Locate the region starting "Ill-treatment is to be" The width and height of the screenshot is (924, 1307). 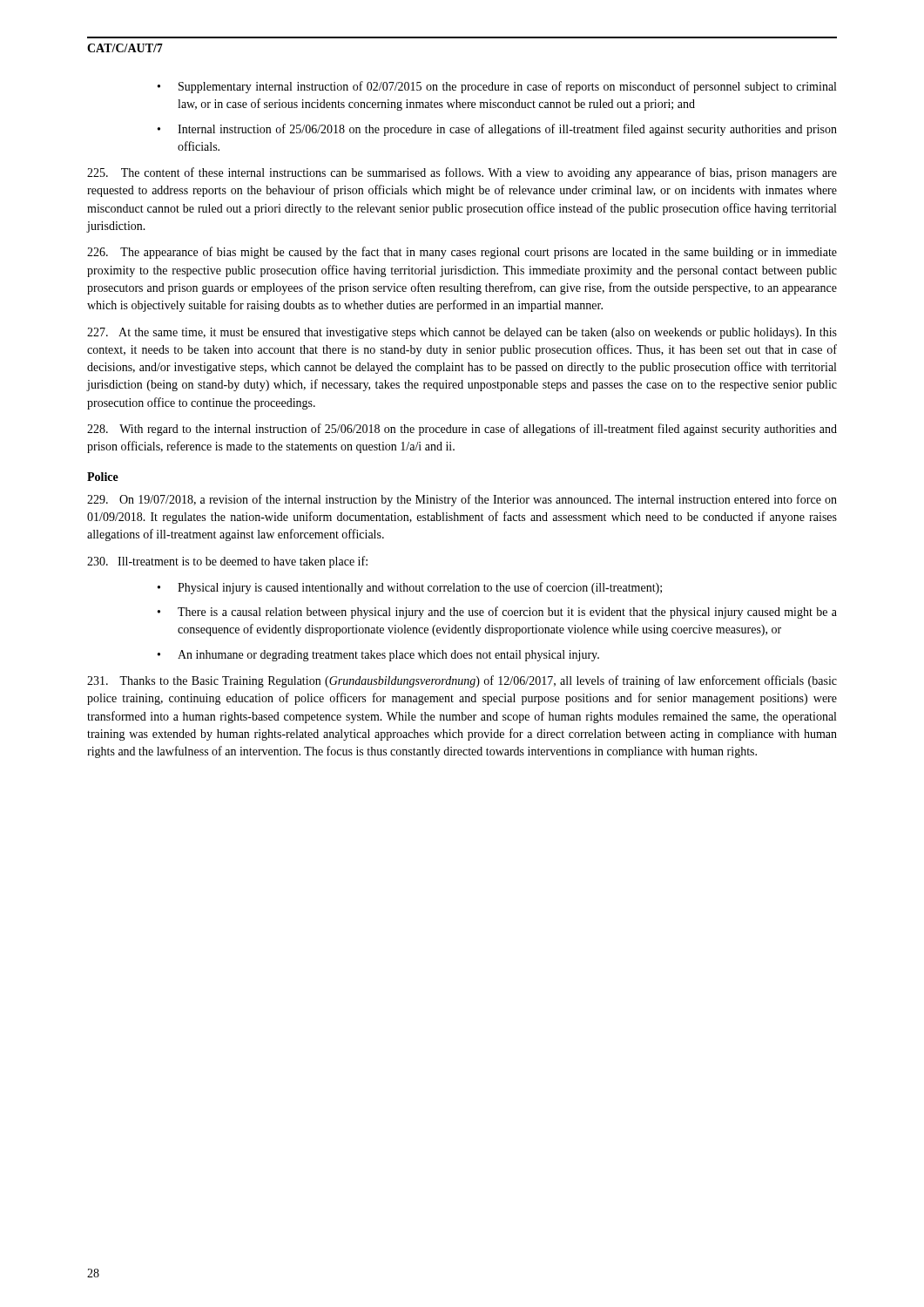point(228,561)
